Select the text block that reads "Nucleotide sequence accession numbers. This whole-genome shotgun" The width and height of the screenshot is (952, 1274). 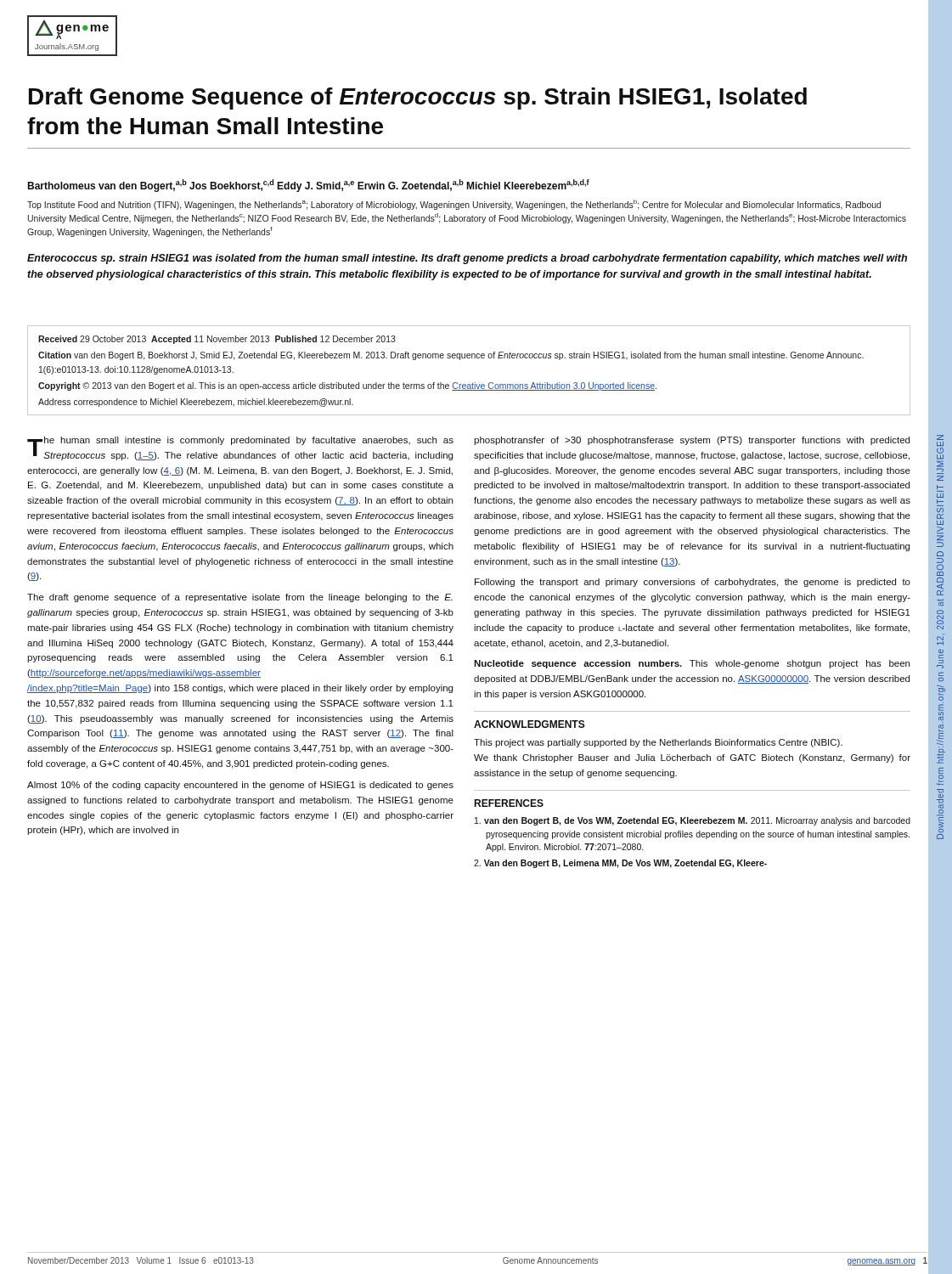692,679
